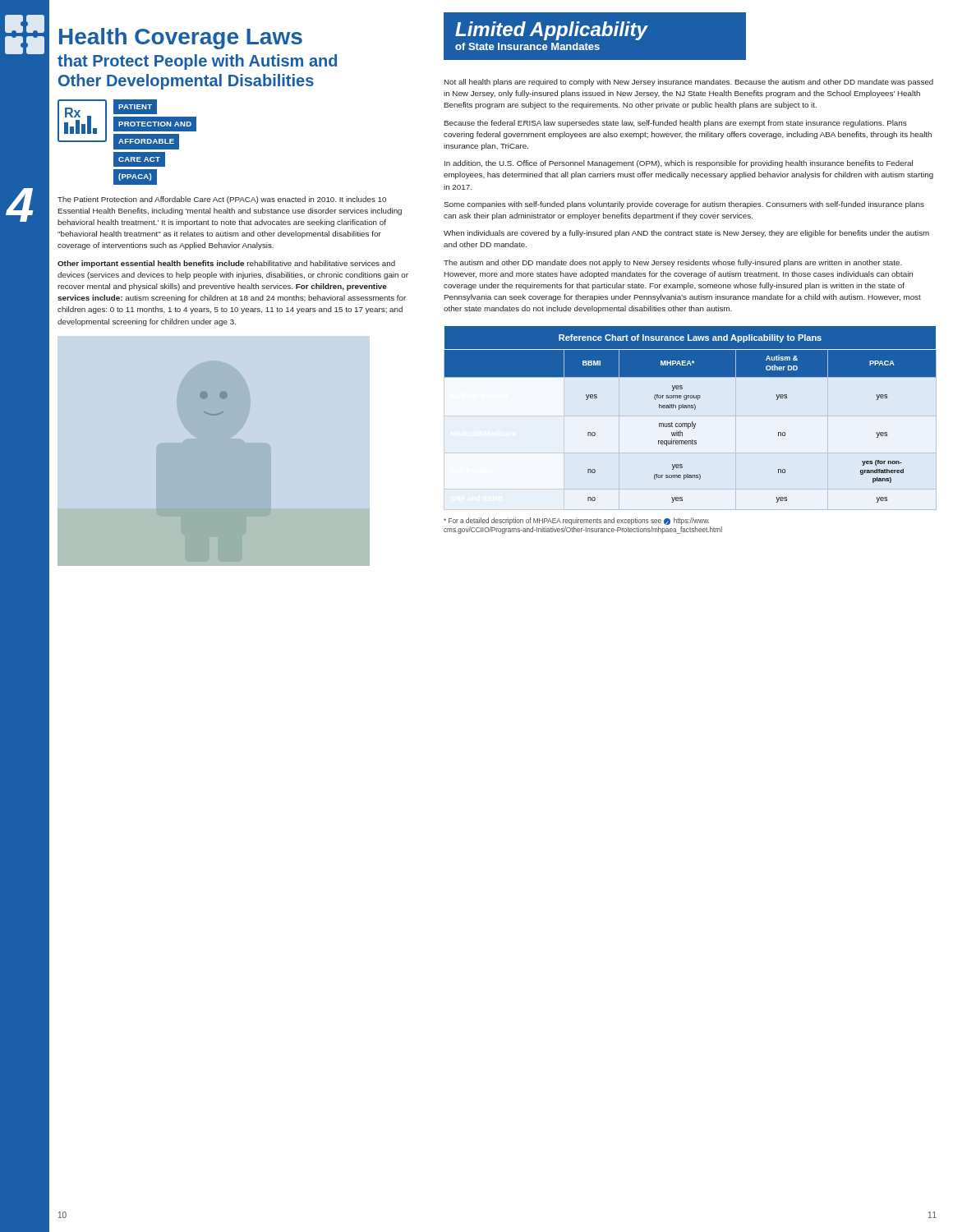Find the passage starting "The Patient Protection and"
953x1232 pixels.
pyautogui.click(x=230, y=222)
